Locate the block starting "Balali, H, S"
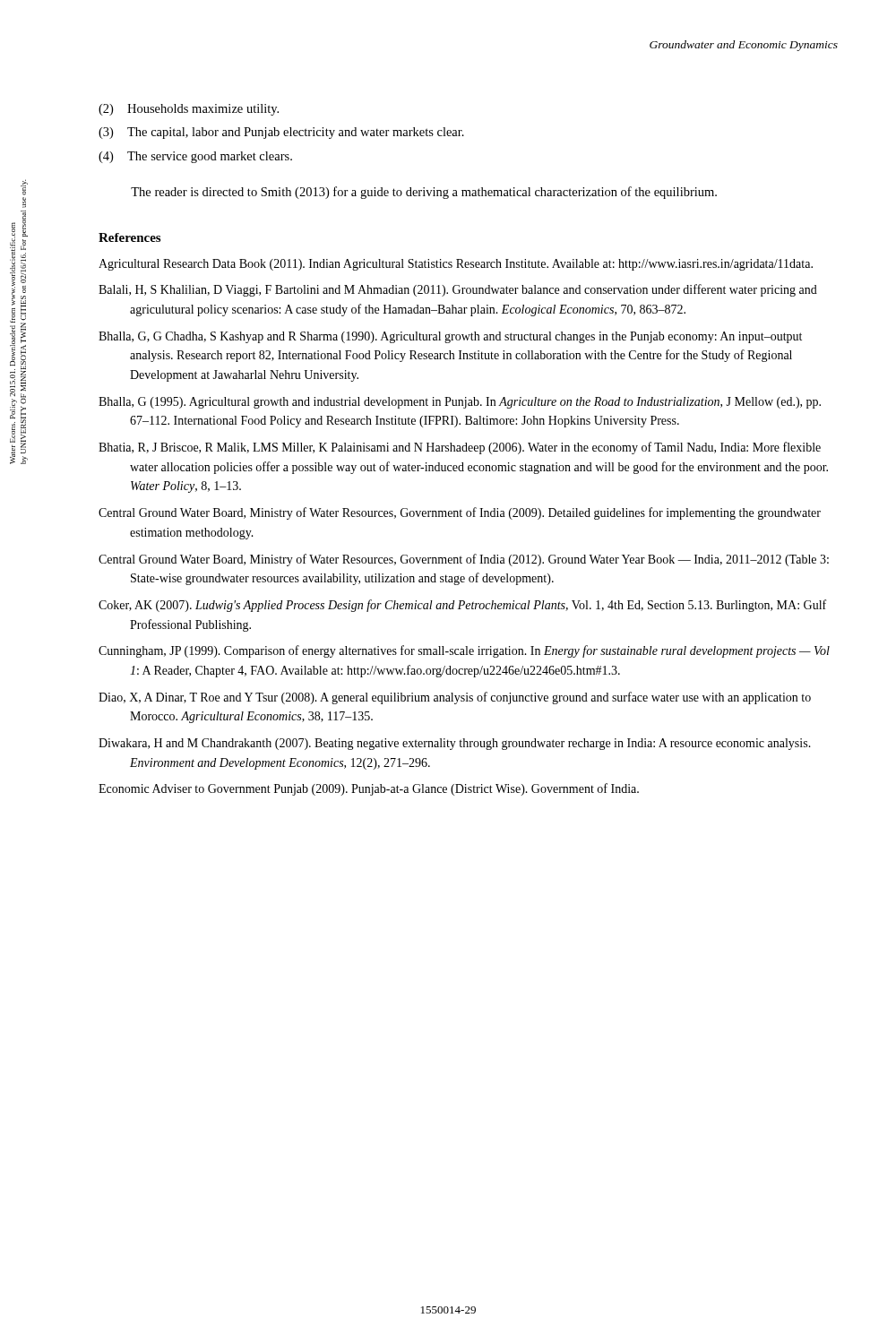This screenshot has height=1344, width=896. [458, 300]
